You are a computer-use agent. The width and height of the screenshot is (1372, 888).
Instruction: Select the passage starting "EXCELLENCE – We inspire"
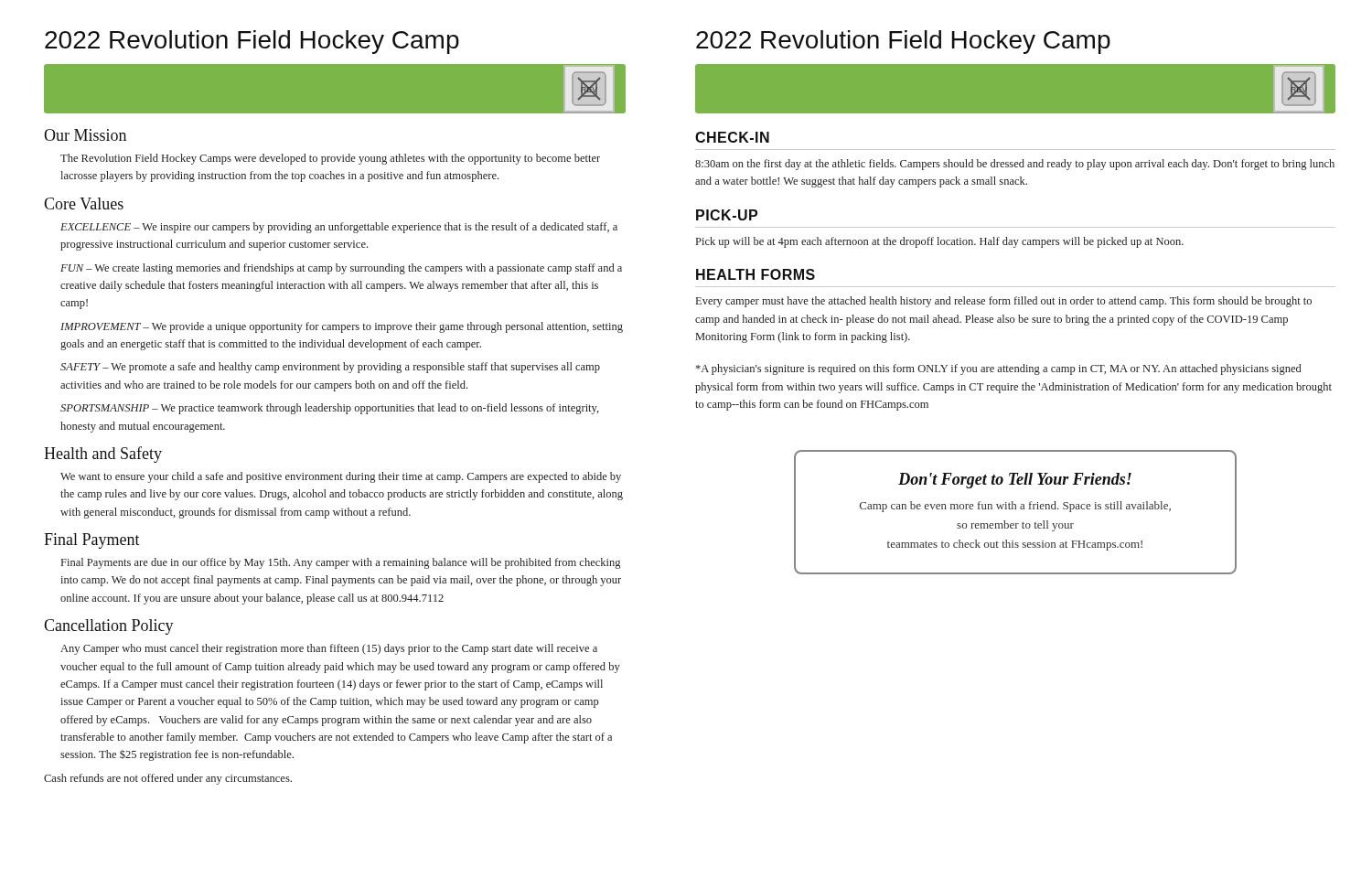coord(335,236)
